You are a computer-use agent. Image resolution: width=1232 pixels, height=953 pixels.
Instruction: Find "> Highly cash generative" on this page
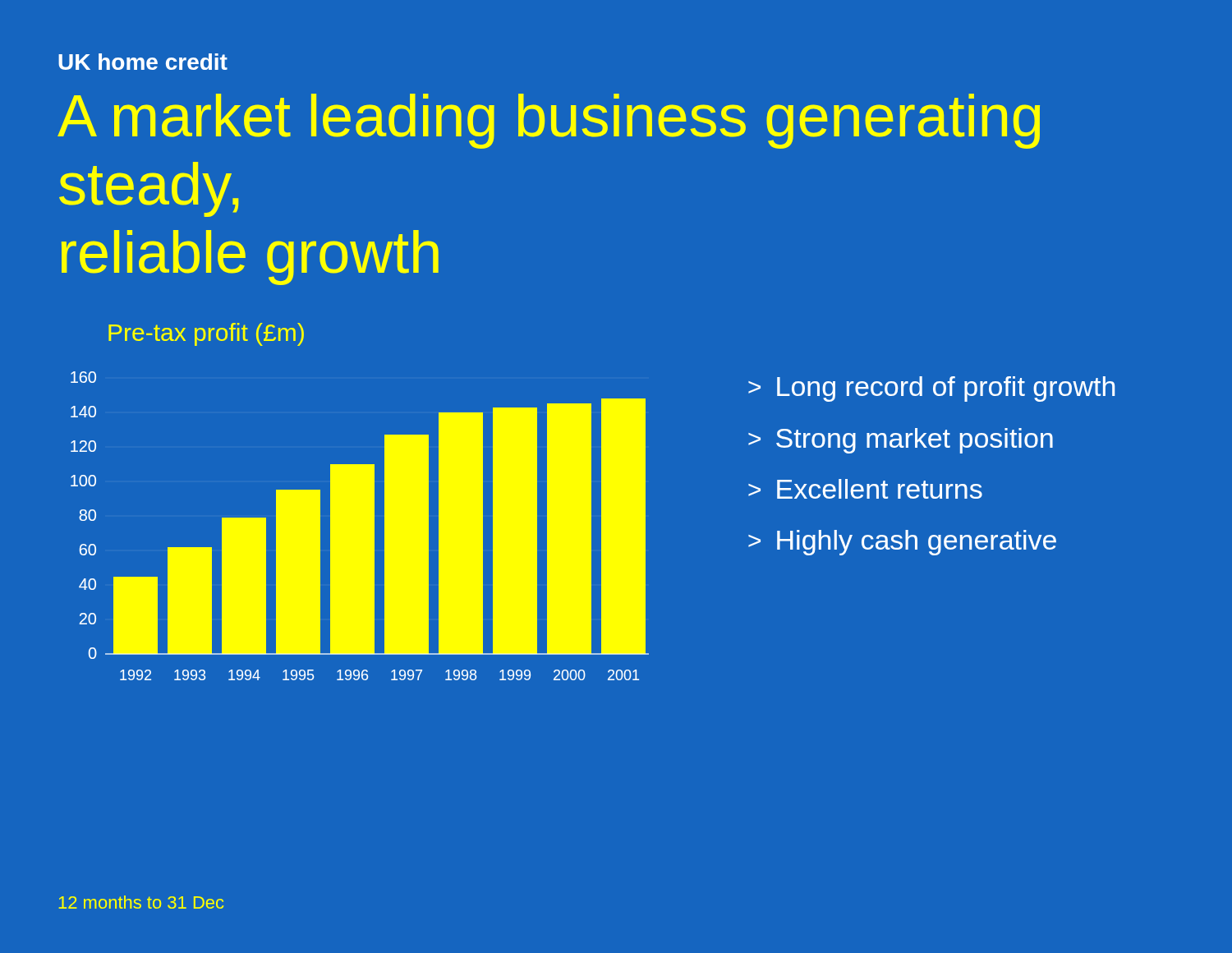point(902,540)
